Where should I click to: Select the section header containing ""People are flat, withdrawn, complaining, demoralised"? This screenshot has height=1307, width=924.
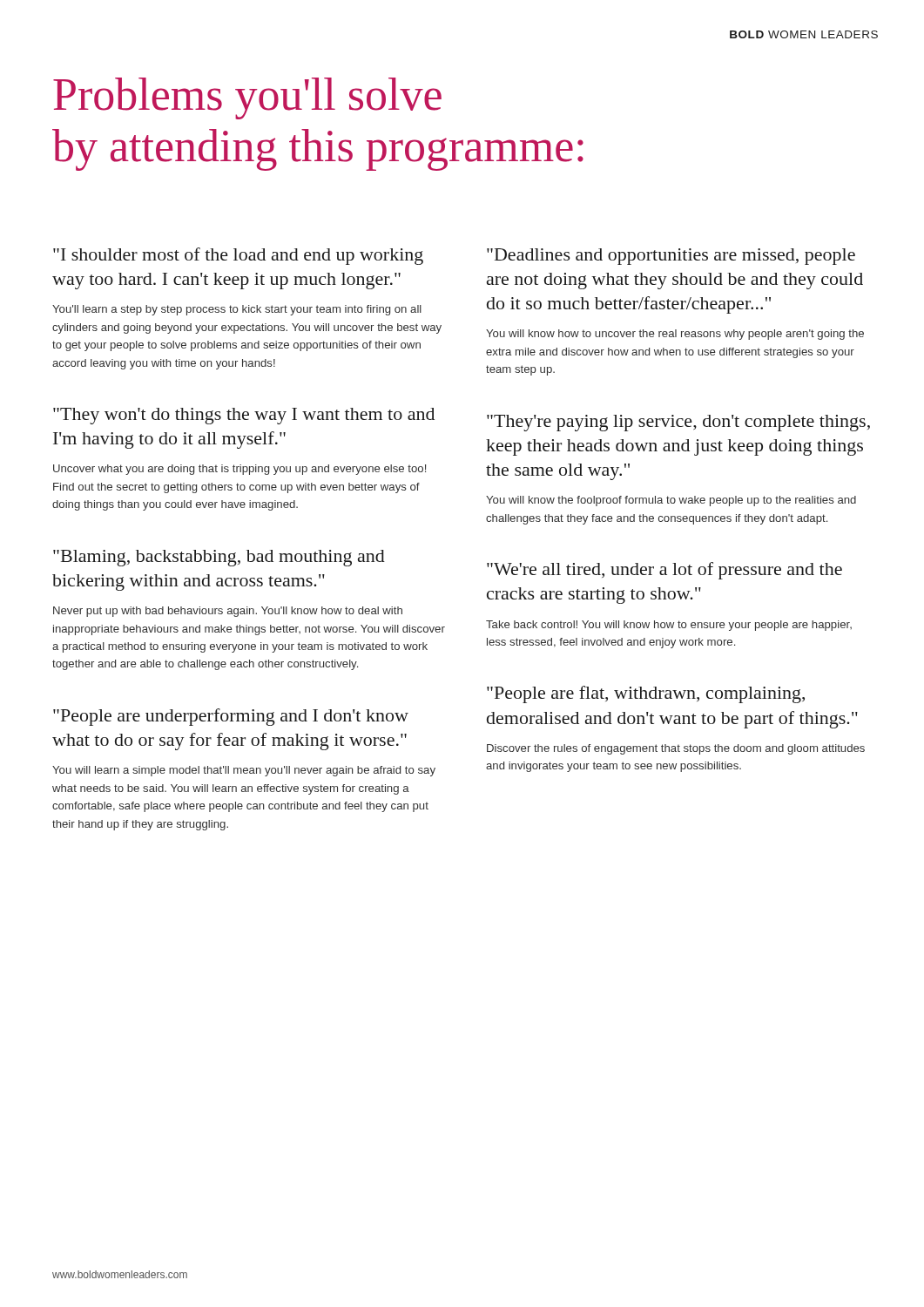pos(672,705)
